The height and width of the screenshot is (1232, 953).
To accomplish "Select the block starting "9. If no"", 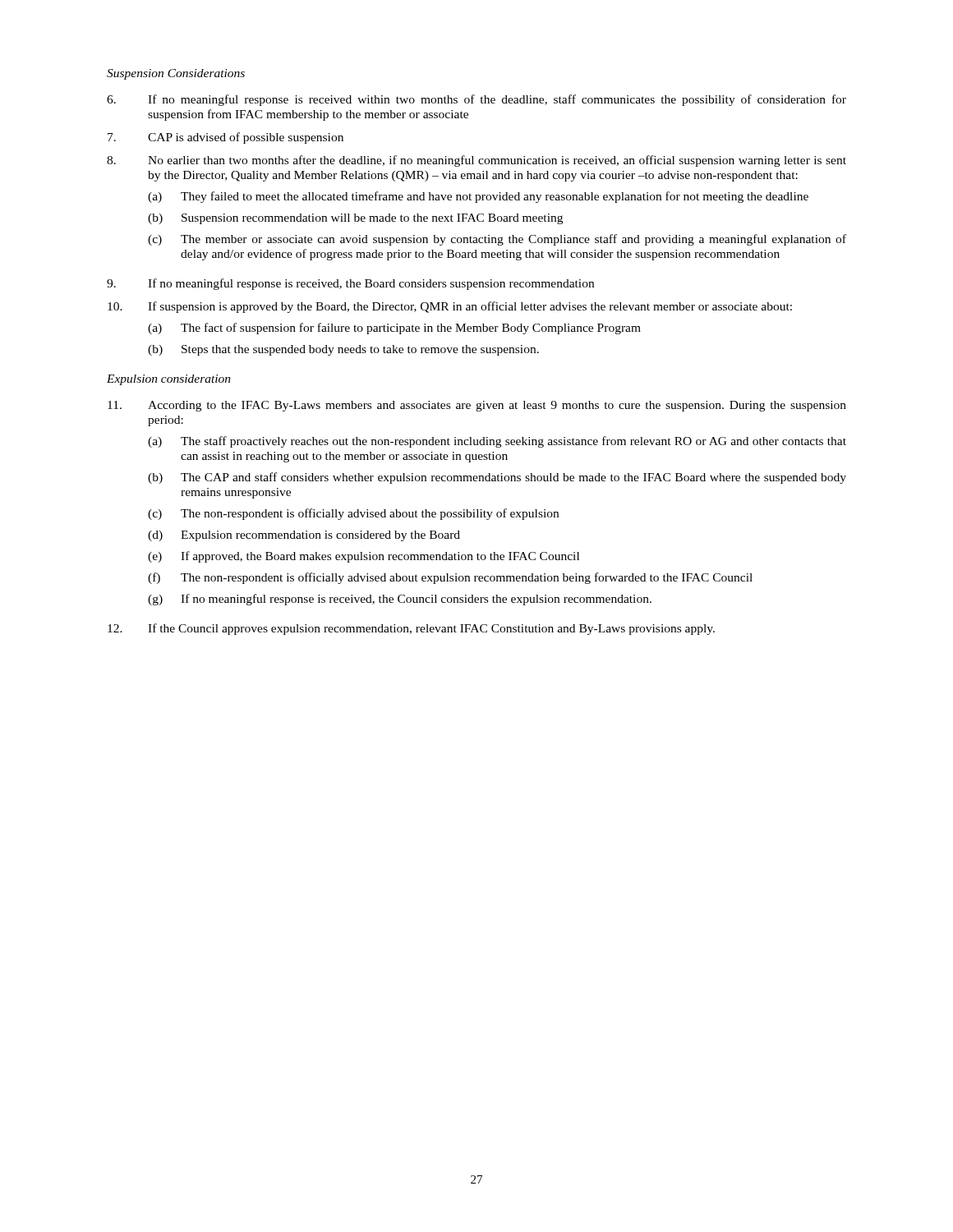I will coord(476,283).
